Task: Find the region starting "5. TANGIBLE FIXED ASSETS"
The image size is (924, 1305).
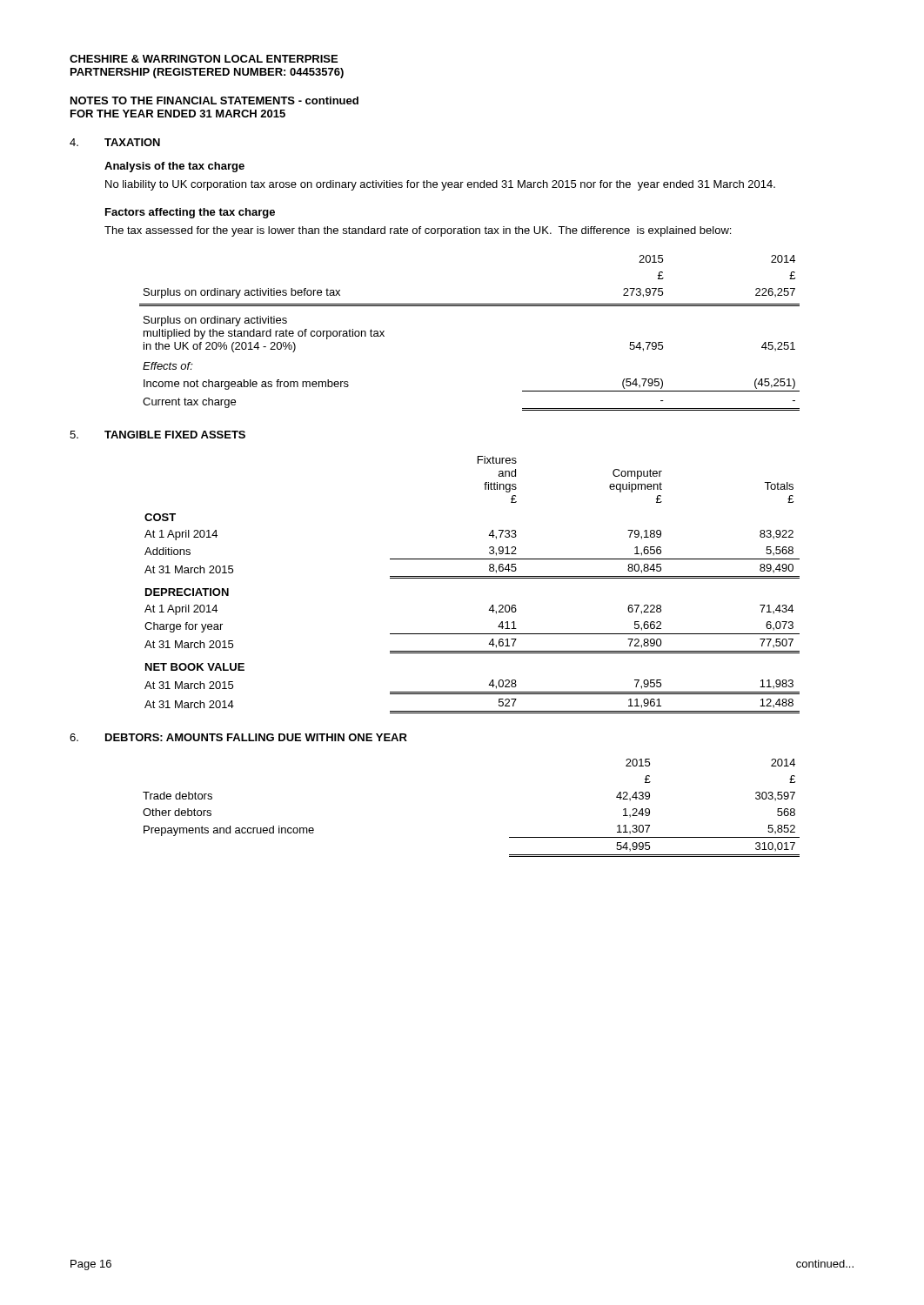Action: click(x=158, y=435)
